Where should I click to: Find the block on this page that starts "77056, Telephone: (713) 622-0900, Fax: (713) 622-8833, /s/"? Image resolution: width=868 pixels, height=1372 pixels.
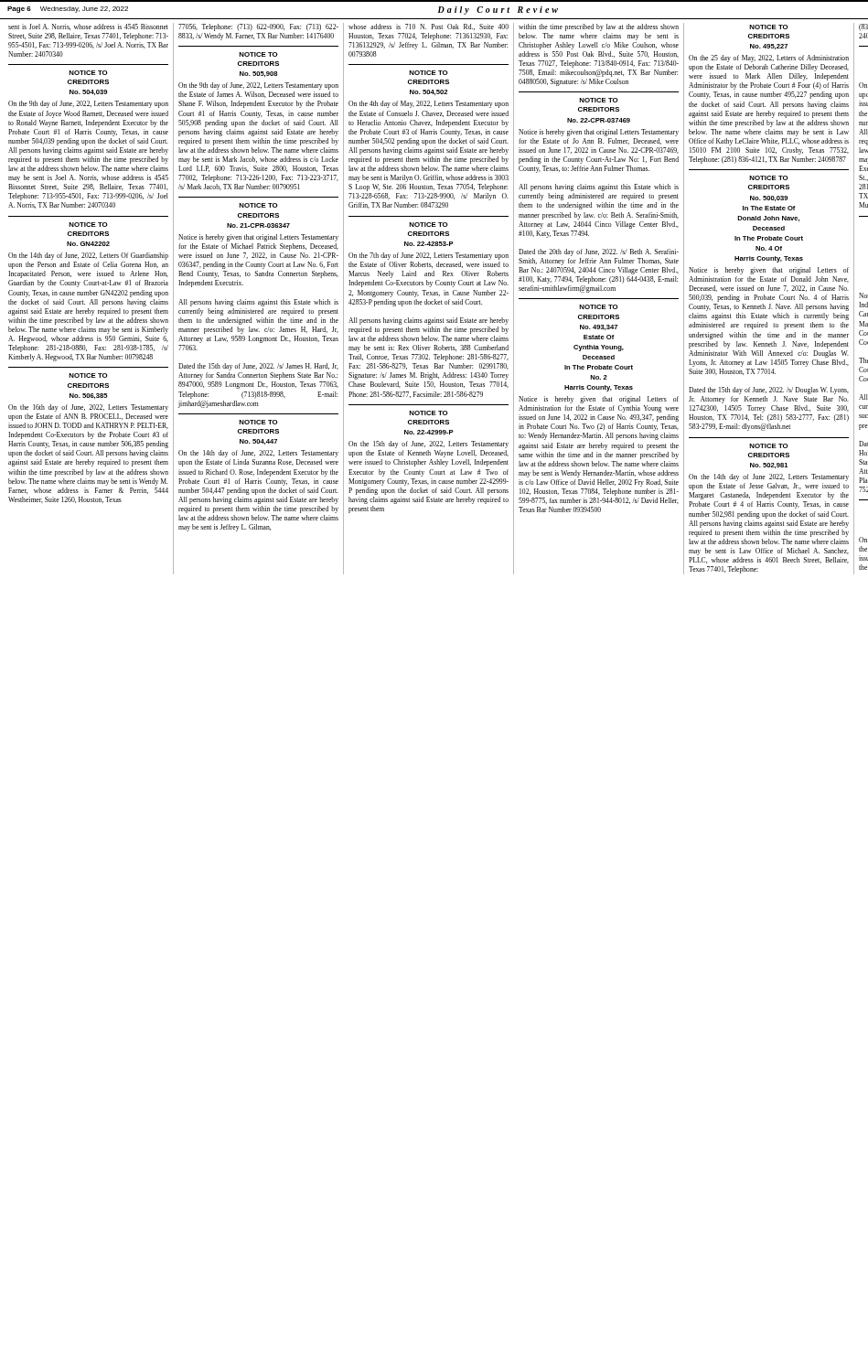pyautogui.click(x=258, y=31)
